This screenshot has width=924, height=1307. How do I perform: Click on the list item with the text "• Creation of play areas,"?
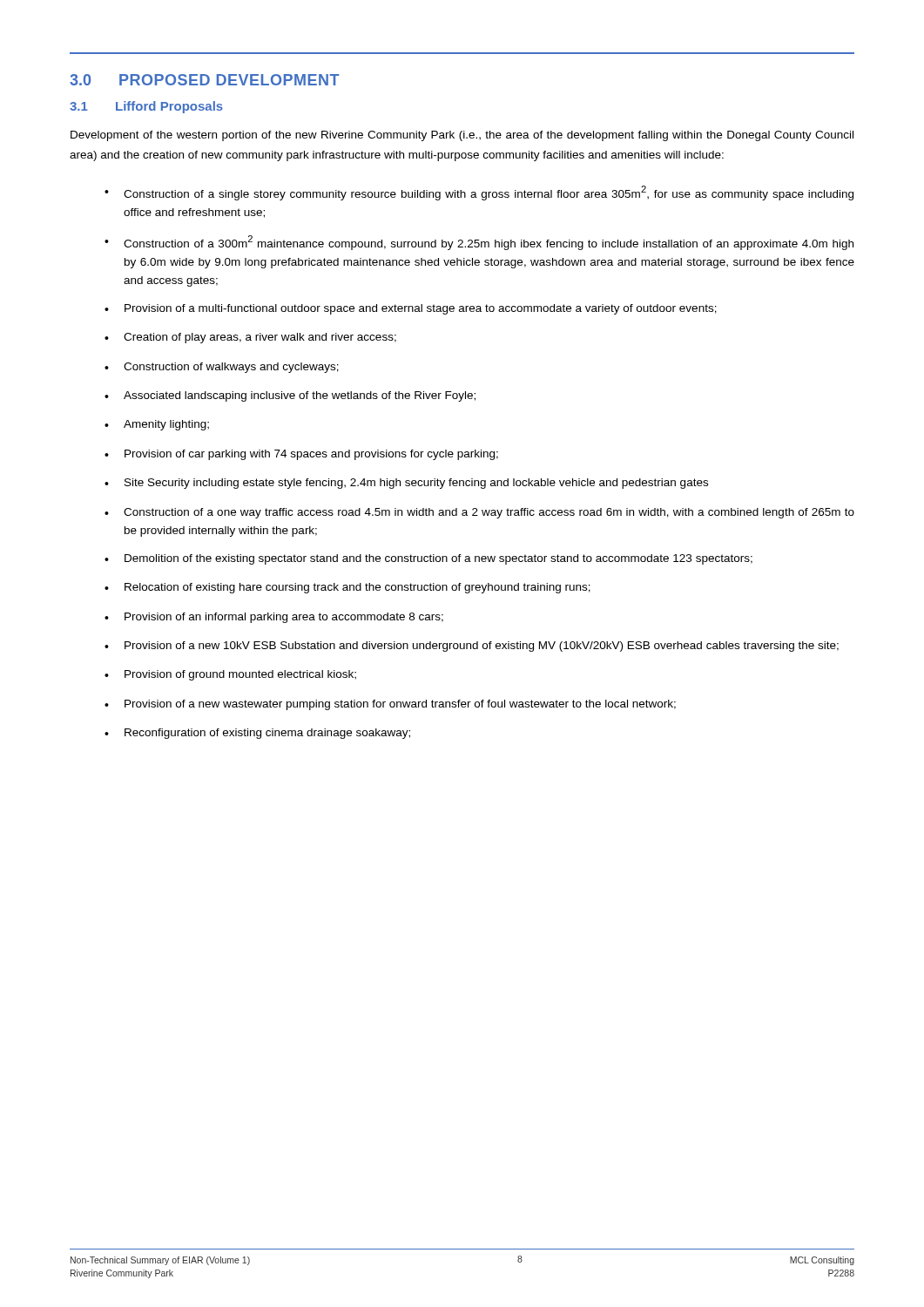pos(250,338)
